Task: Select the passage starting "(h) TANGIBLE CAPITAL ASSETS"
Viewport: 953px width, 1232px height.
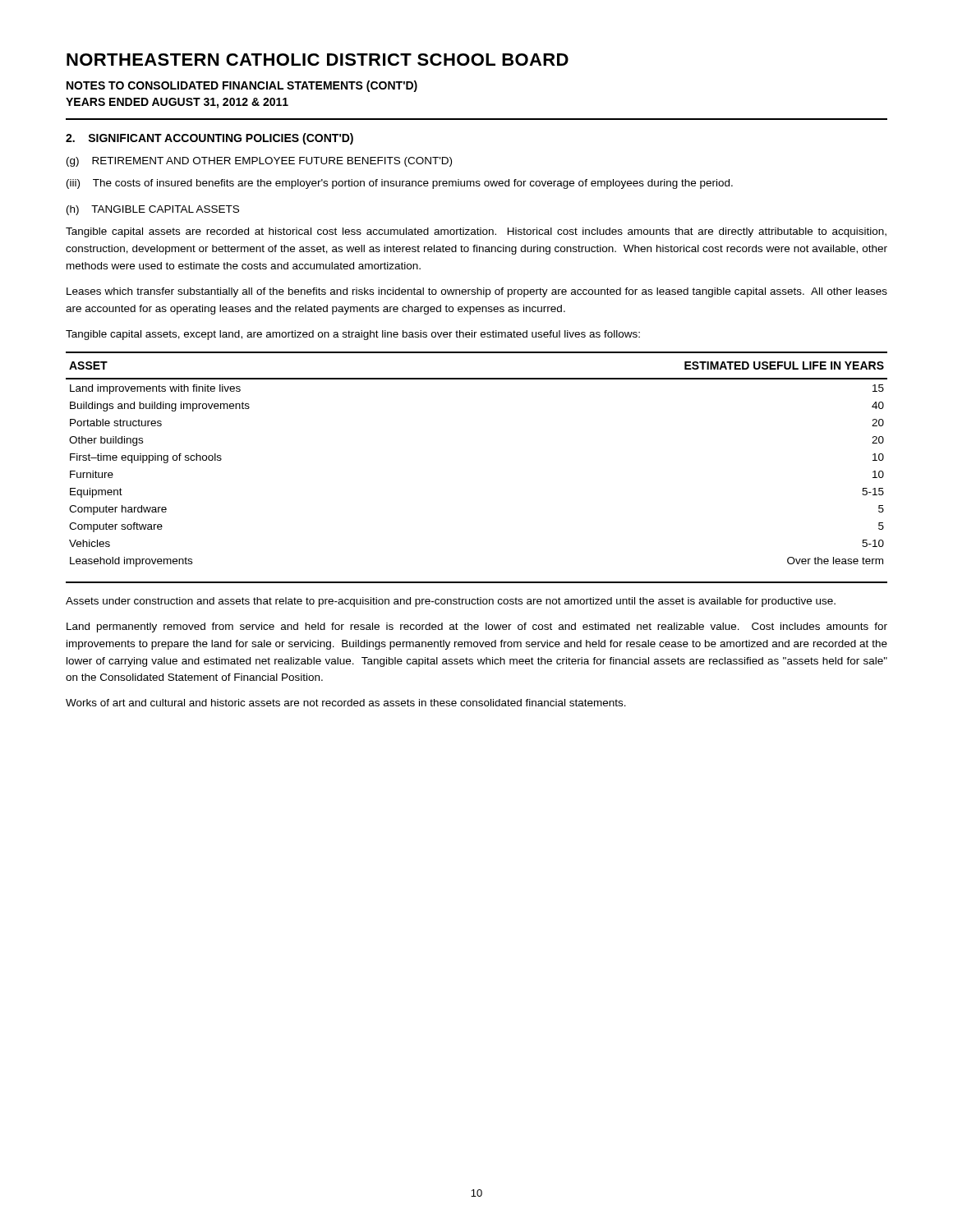Action: point(153,209)
